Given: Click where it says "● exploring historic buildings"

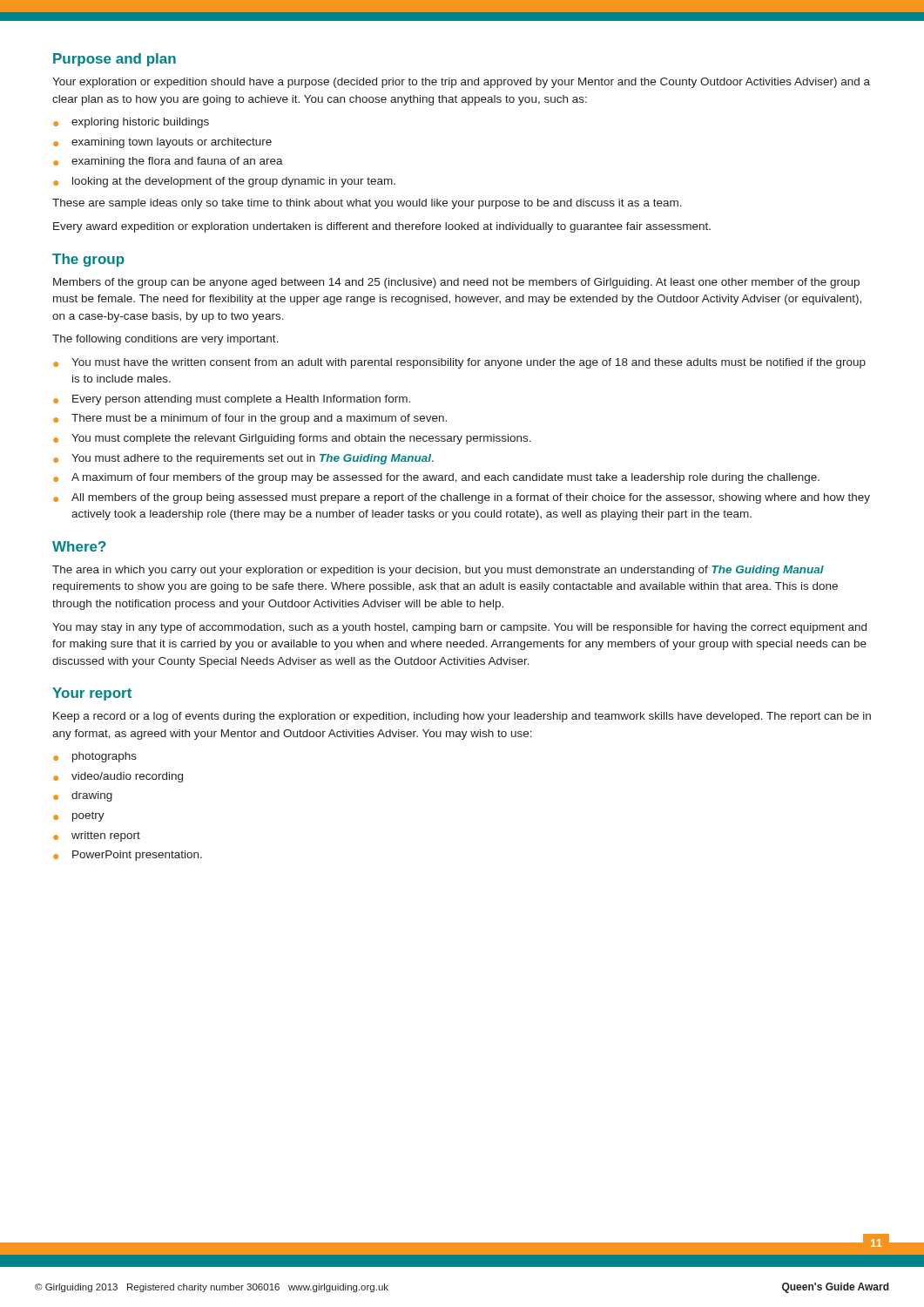Looking at the screenshot, I should pyautogui.click(x=131, y=122).
